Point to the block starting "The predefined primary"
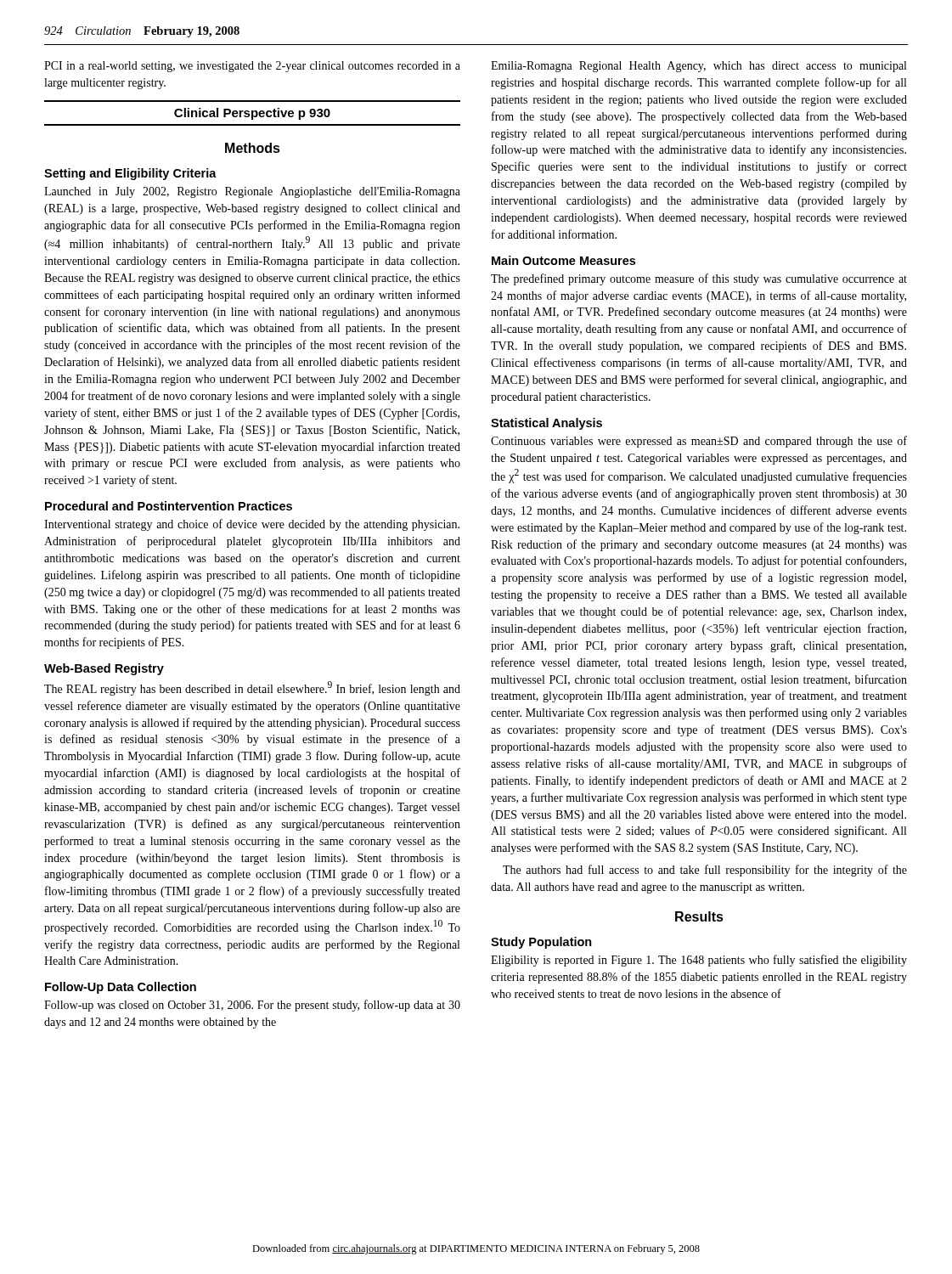 pos(699,338)
